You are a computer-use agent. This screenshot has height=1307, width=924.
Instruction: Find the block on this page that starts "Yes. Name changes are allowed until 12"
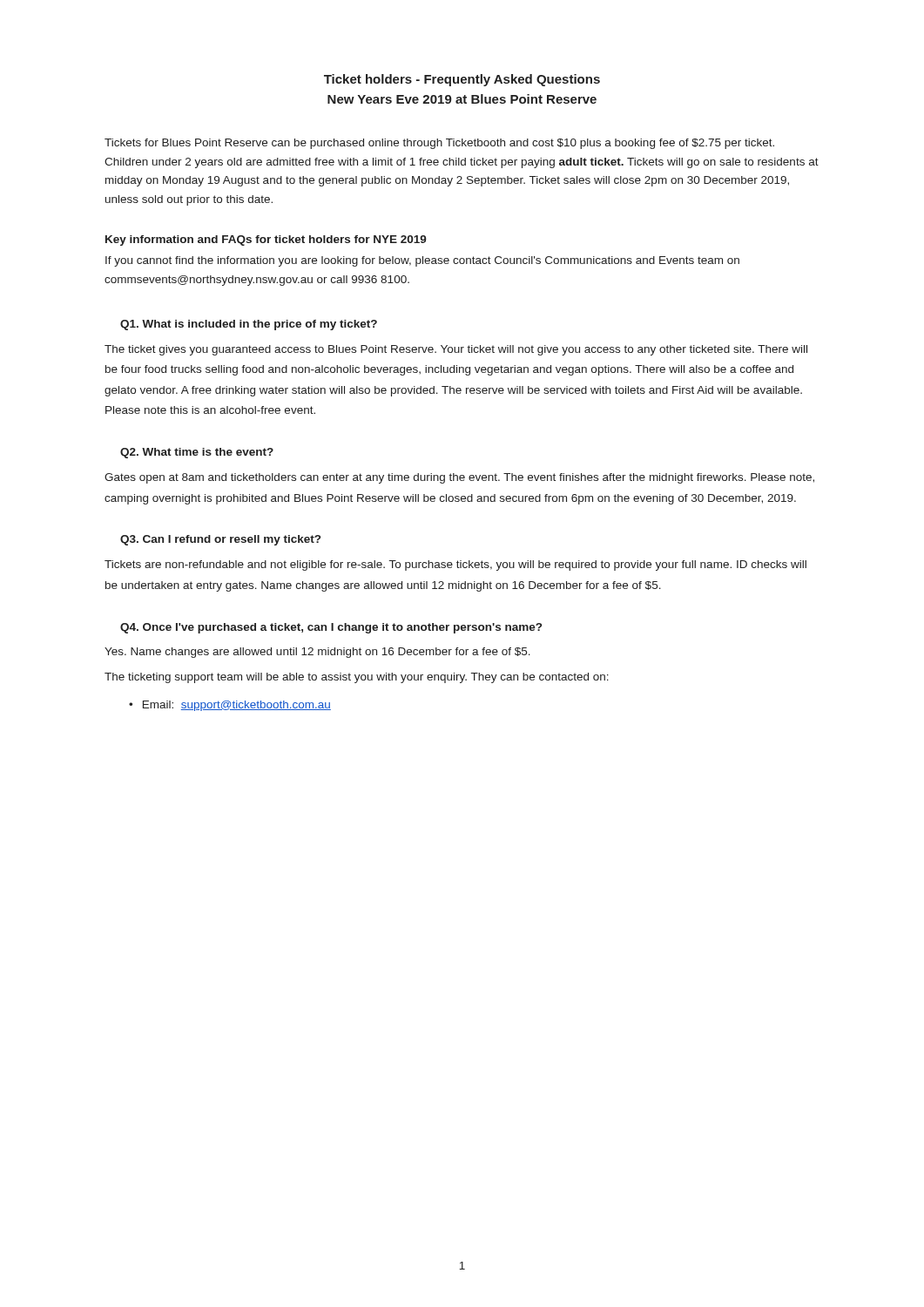coord(318,651)
